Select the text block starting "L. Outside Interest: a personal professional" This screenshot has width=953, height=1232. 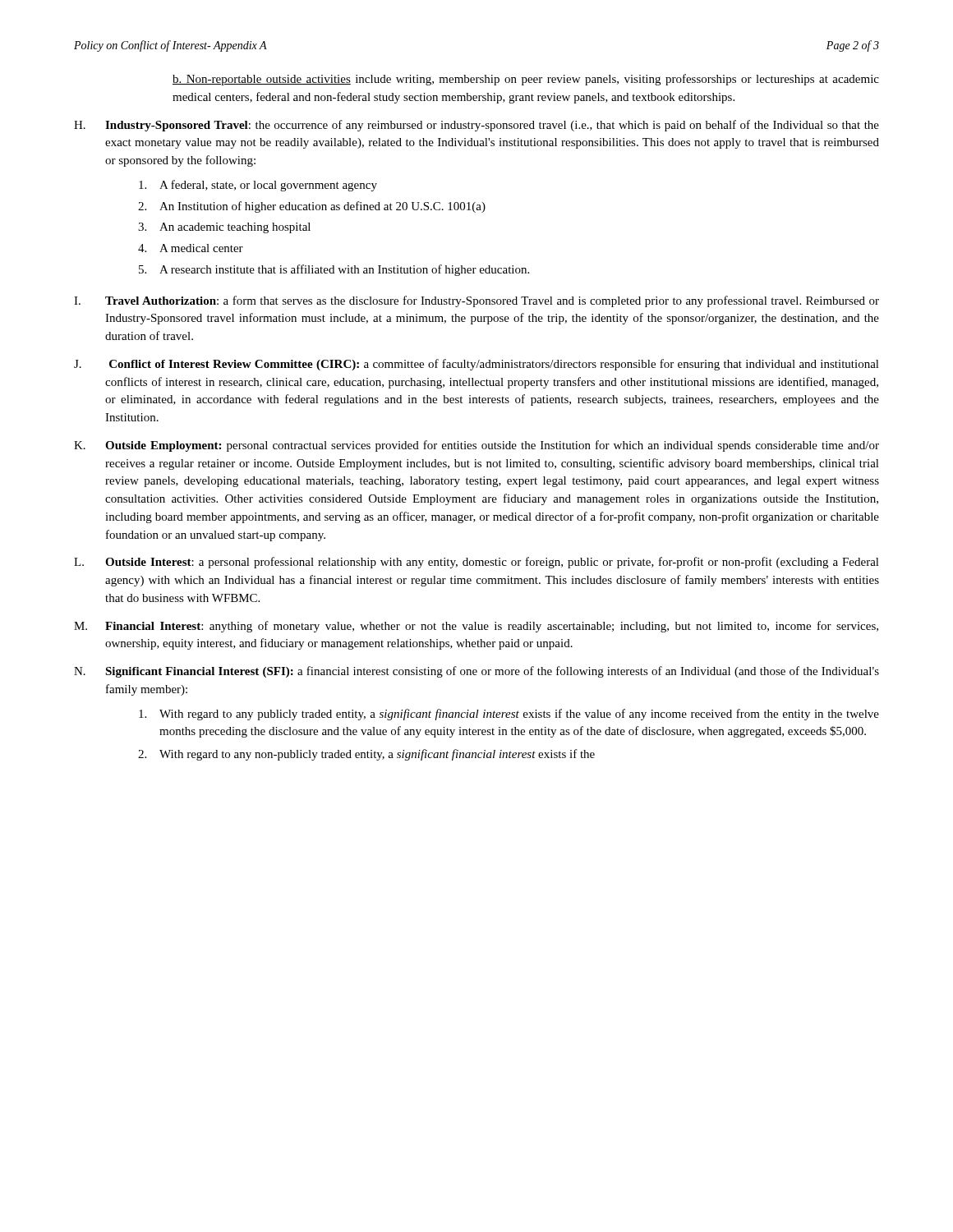[476, 581]
